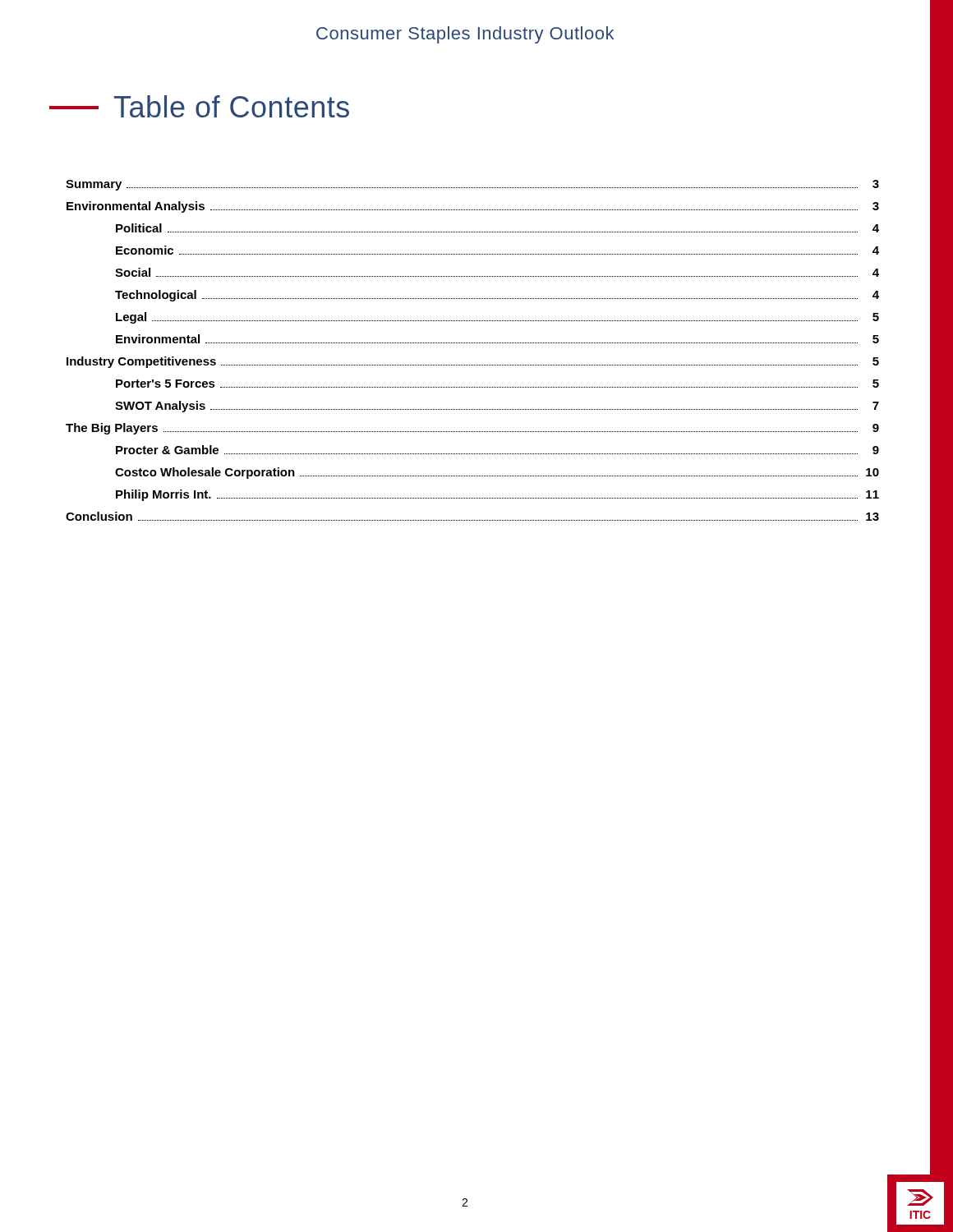Select the list item with the text "Social 4"

[x=497, y=272]
